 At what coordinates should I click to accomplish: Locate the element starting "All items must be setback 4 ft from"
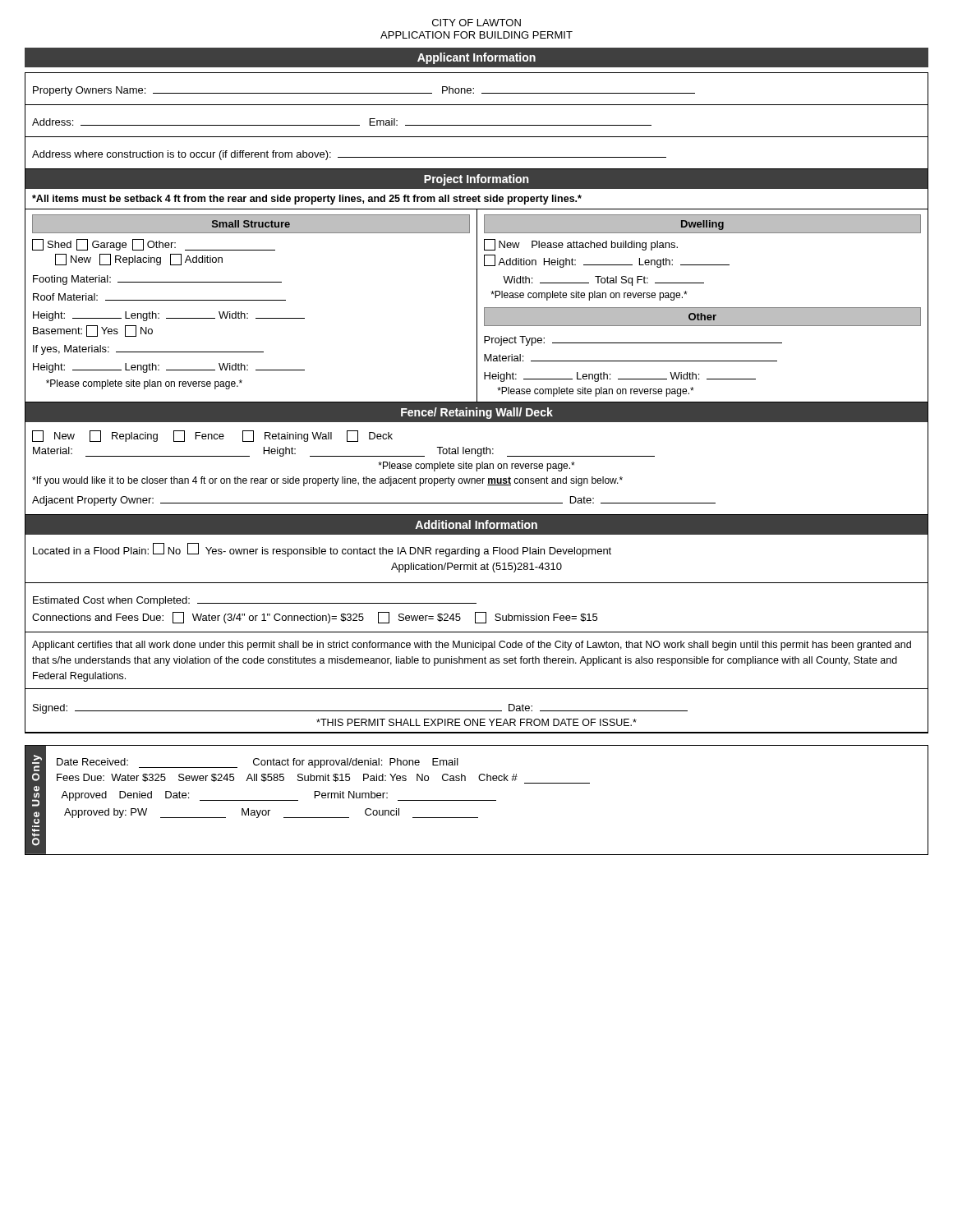(x=307, y=199)
